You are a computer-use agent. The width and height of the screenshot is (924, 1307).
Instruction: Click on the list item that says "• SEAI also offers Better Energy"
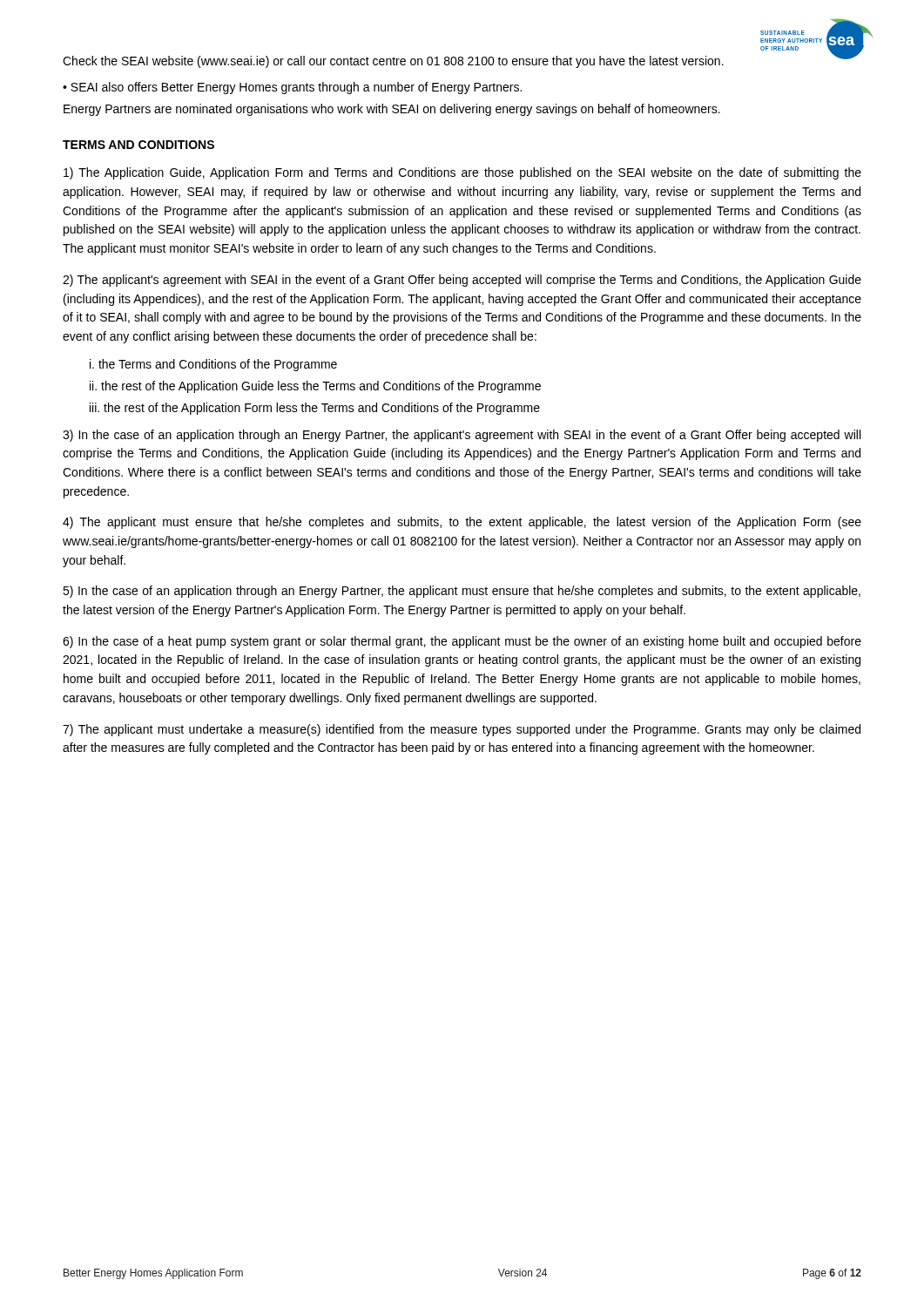(x=293, y=87)
